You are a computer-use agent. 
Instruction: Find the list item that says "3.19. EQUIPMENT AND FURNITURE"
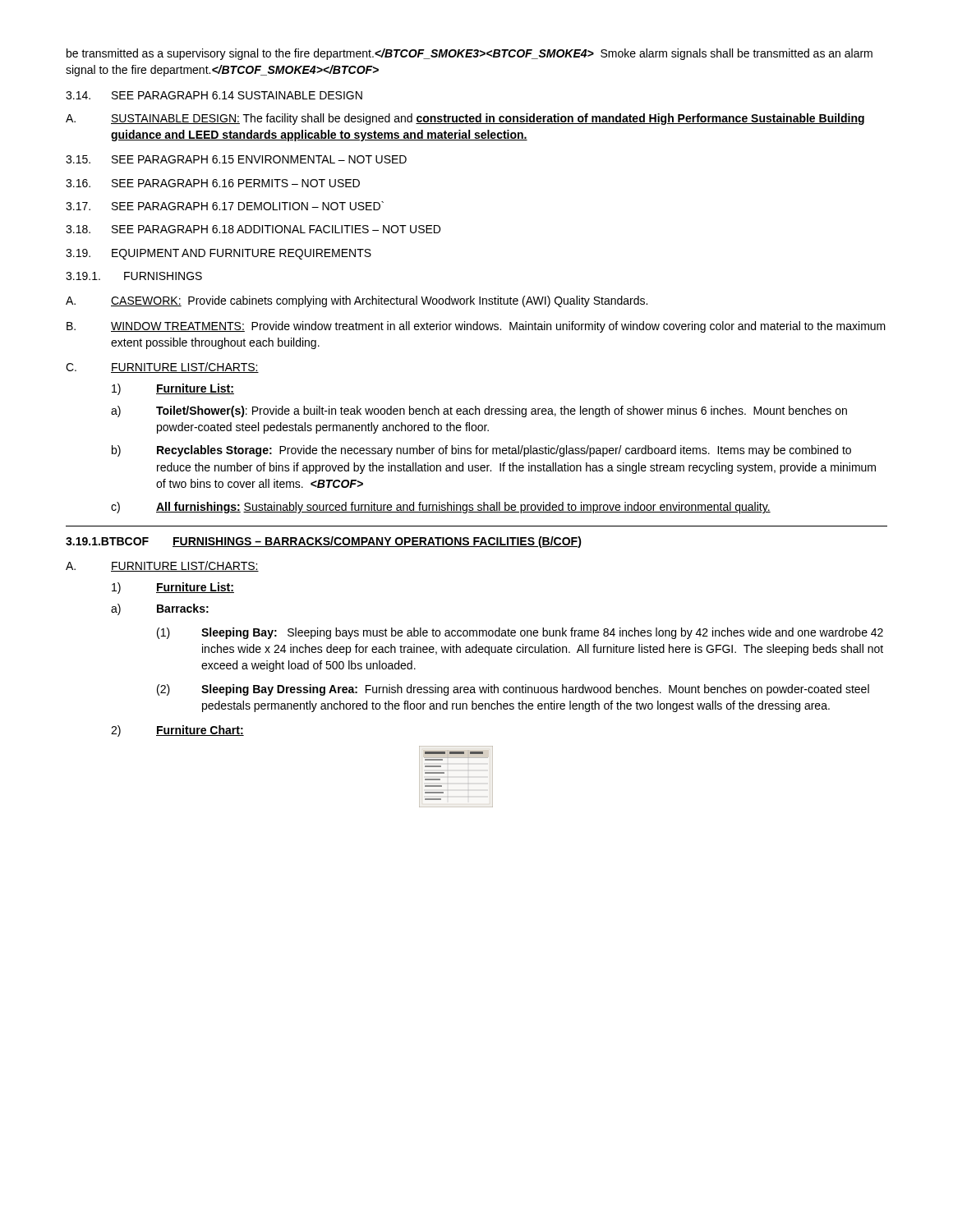pyautogui.click(x=219, y=254)
